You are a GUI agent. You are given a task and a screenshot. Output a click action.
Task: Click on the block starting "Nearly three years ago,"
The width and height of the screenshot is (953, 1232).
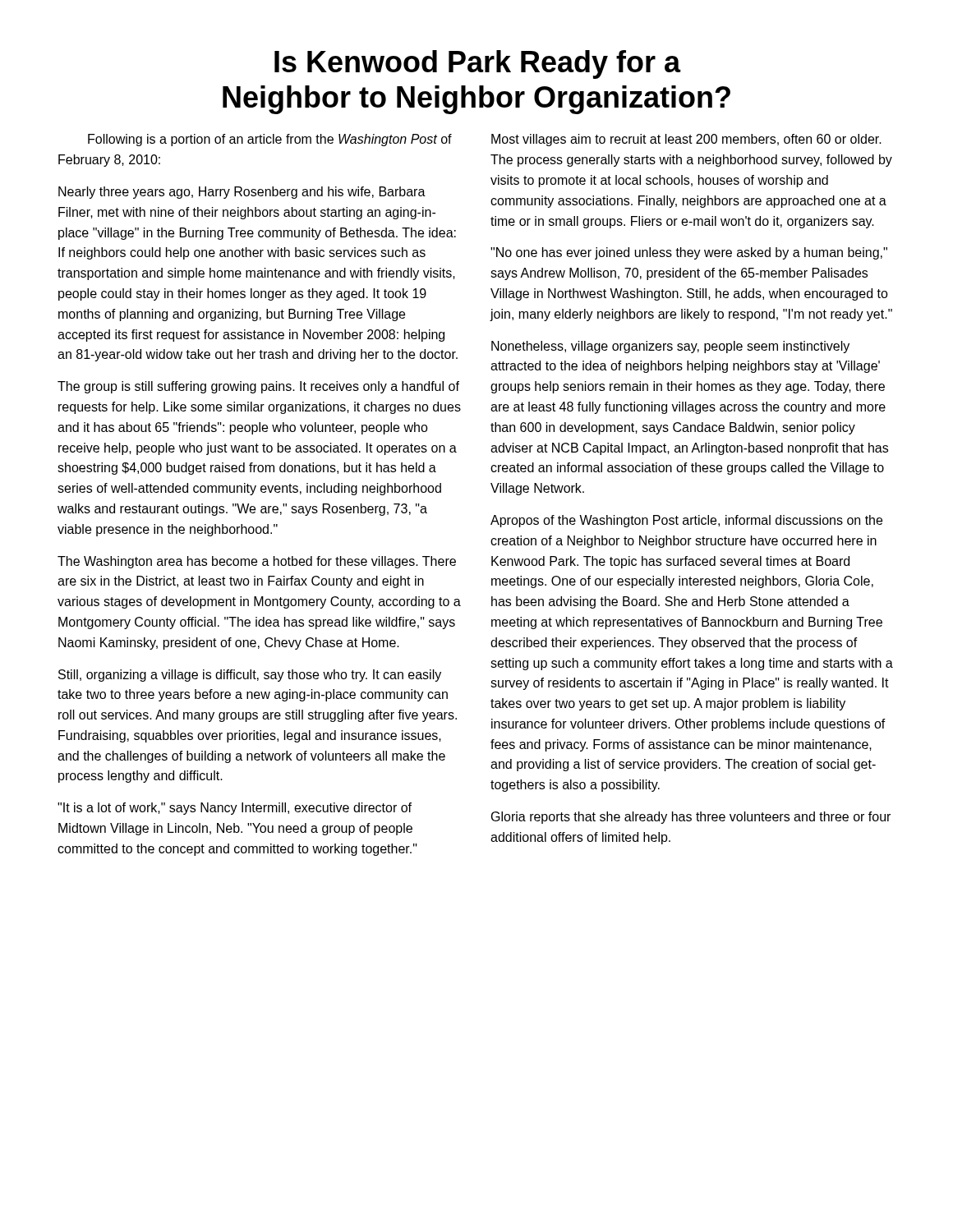(258, 273)
